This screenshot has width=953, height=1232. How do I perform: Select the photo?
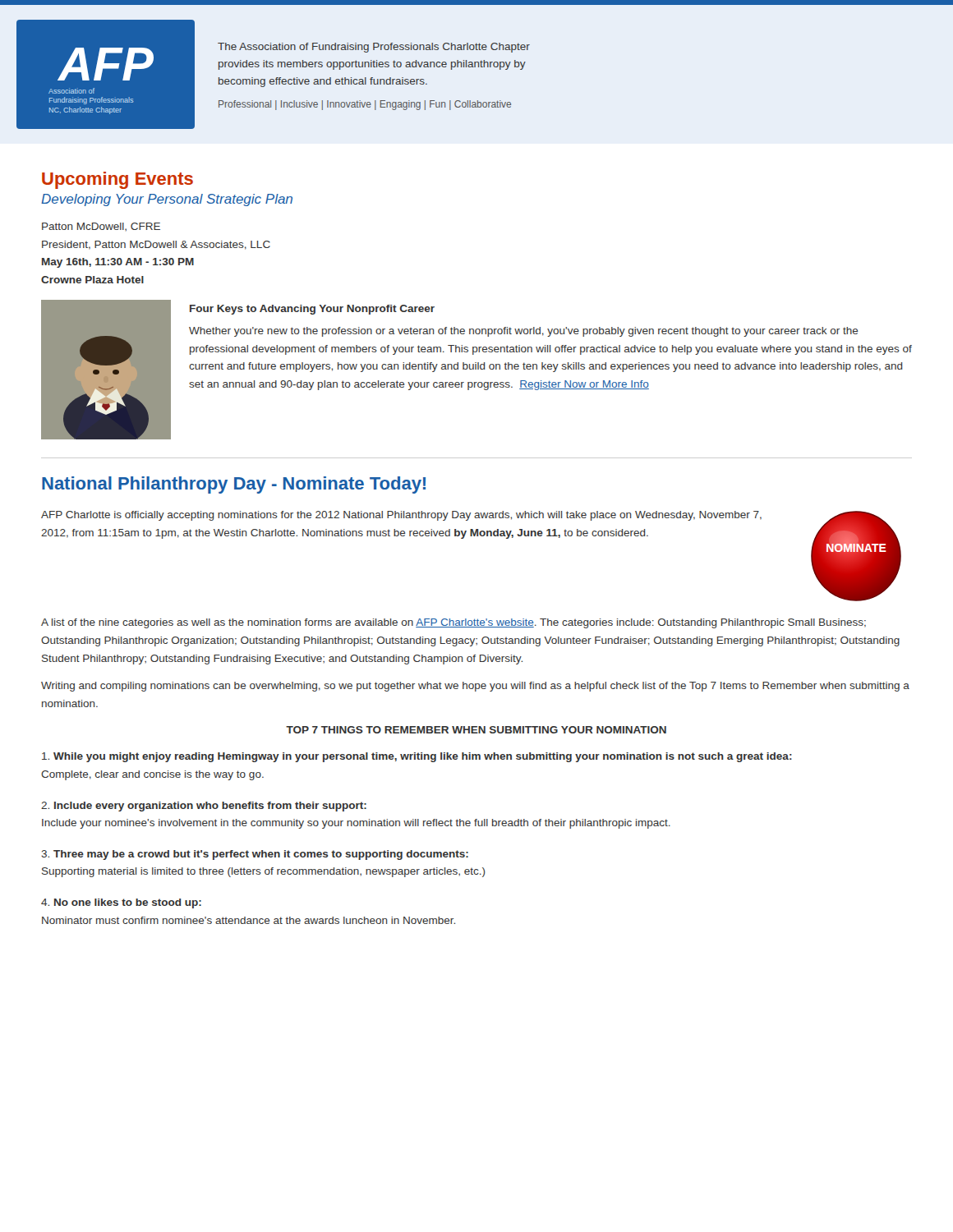[106, 370]
